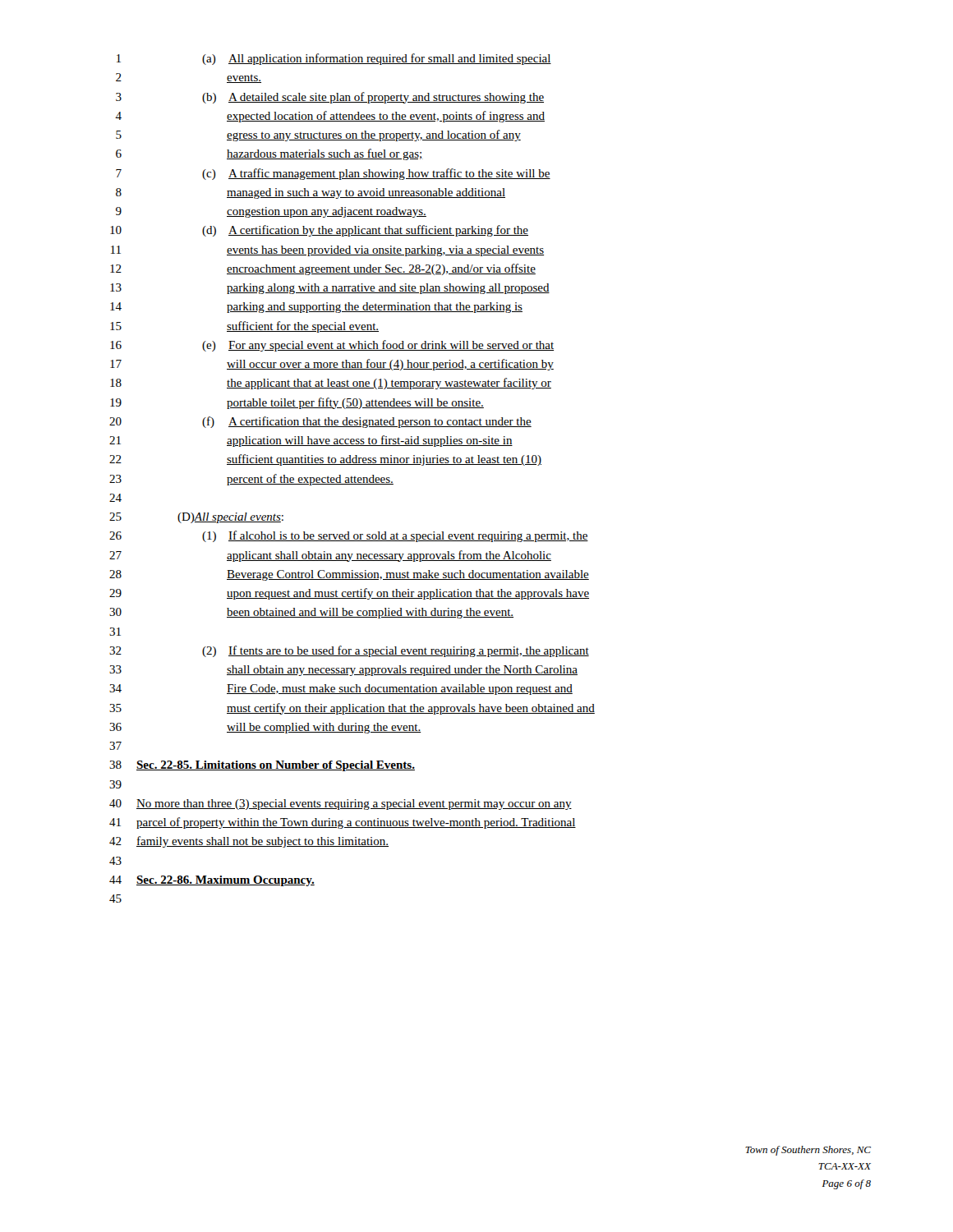Find the element starting "7 (c) A traffic management"
953x1232 pixels.
pos(476,192)
